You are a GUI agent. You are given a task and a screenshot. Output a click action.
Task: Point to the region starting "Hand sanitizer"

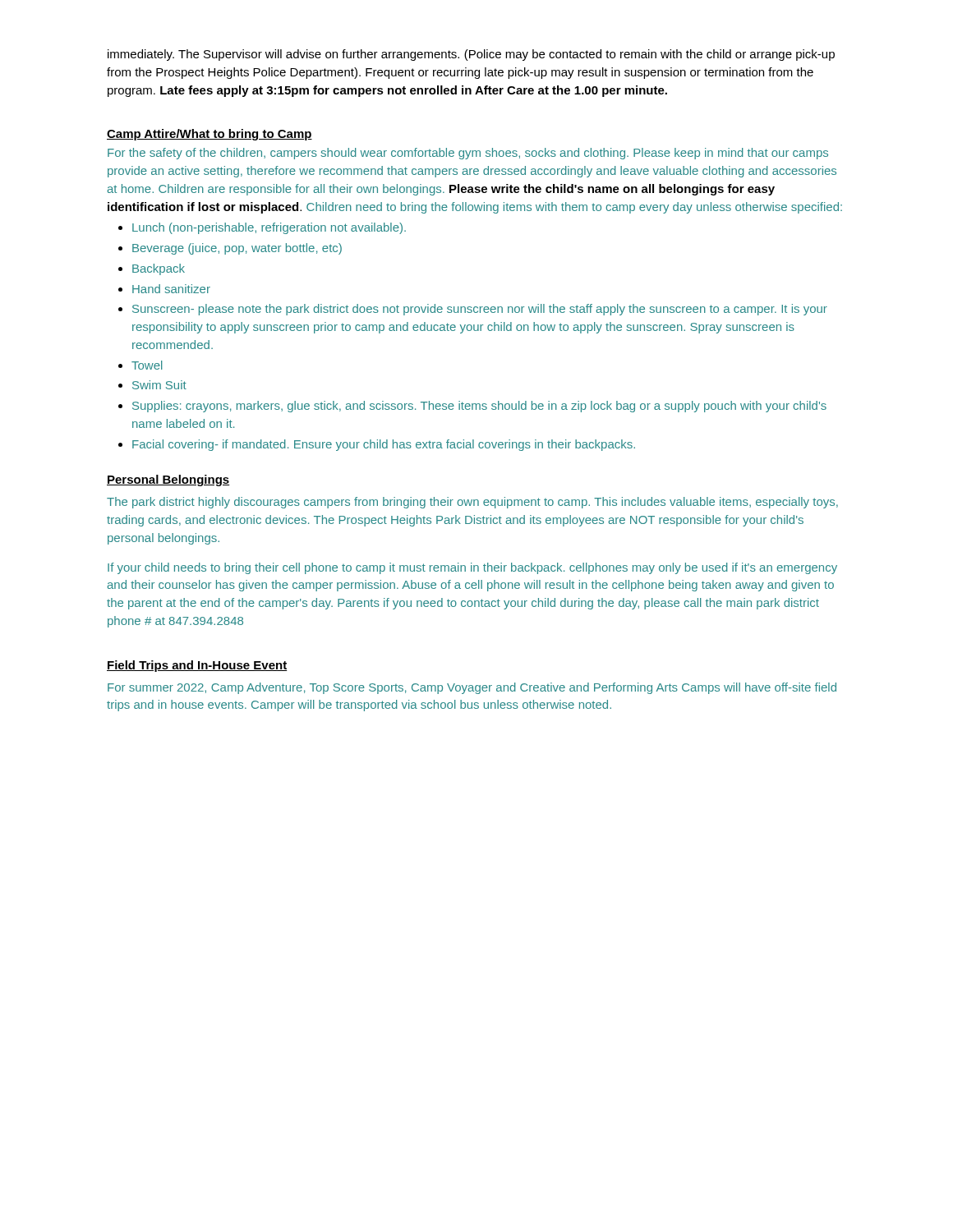pyautogui.click(x=171, y=289)
